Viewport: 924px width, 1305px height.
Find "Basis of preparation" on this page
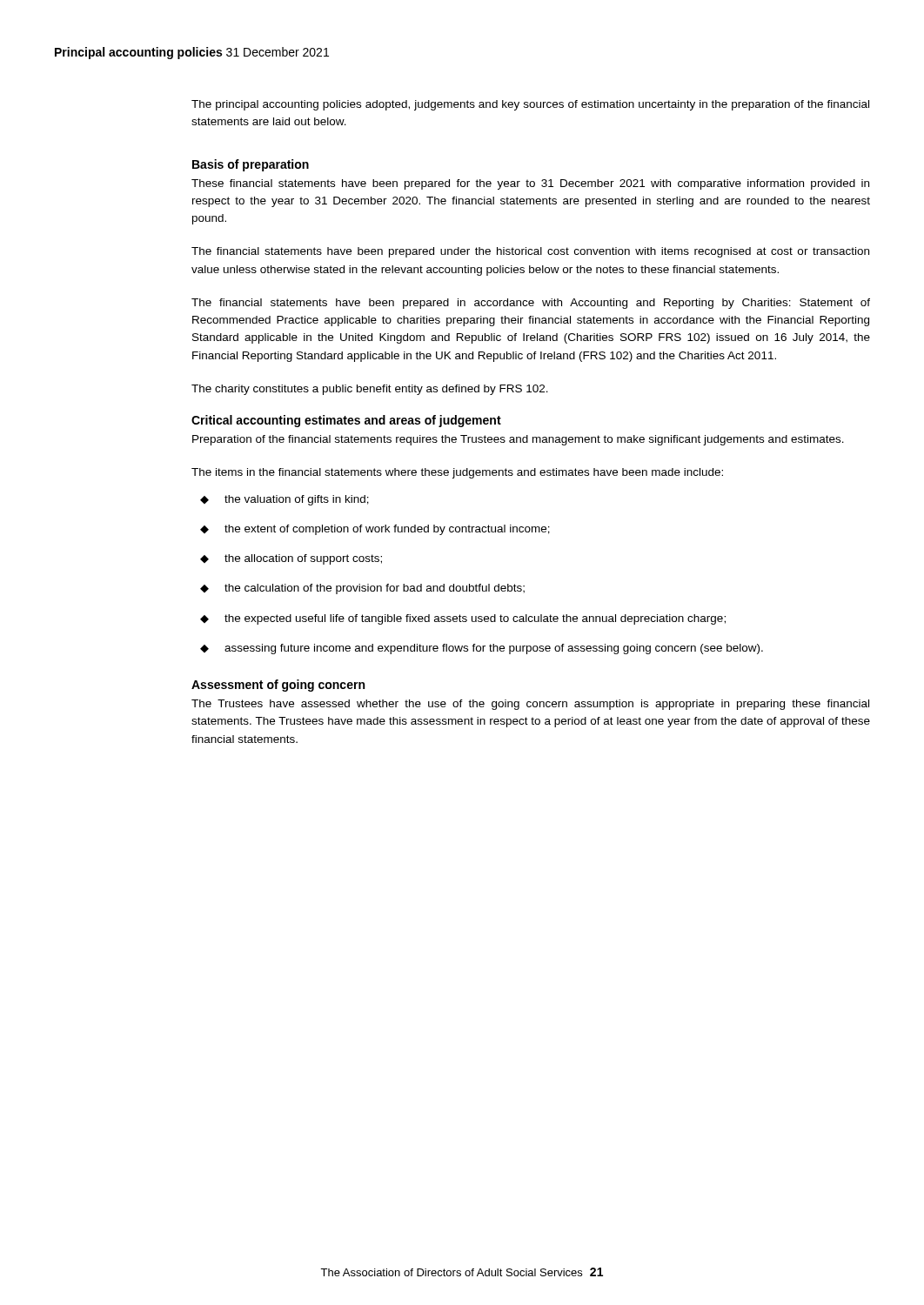tap(250, 164)
